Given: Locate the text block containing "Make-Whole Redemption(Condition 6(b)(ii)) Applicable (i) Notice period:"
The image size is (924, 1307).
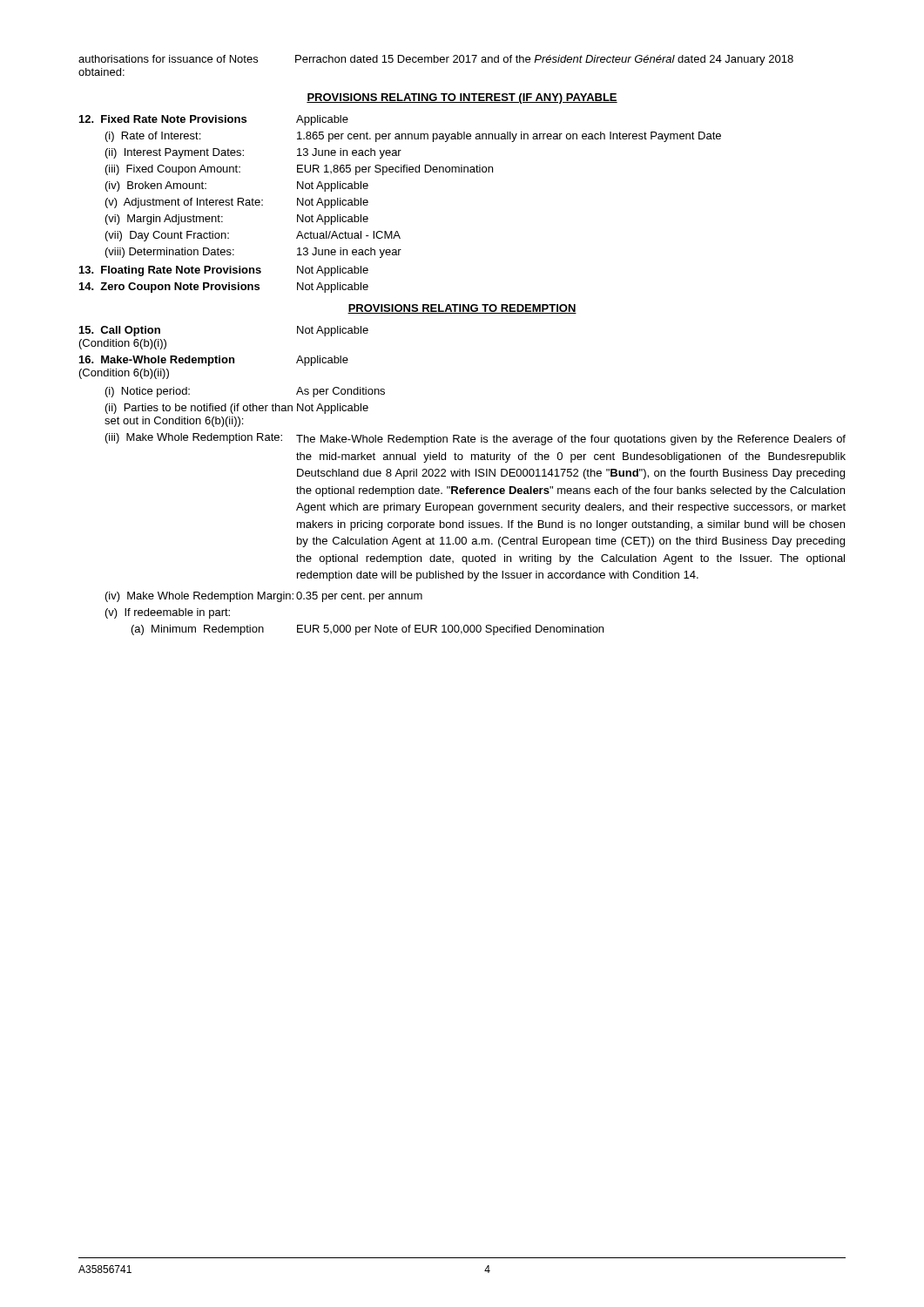Looking at the screenshot, I should [x=462, y=494].
